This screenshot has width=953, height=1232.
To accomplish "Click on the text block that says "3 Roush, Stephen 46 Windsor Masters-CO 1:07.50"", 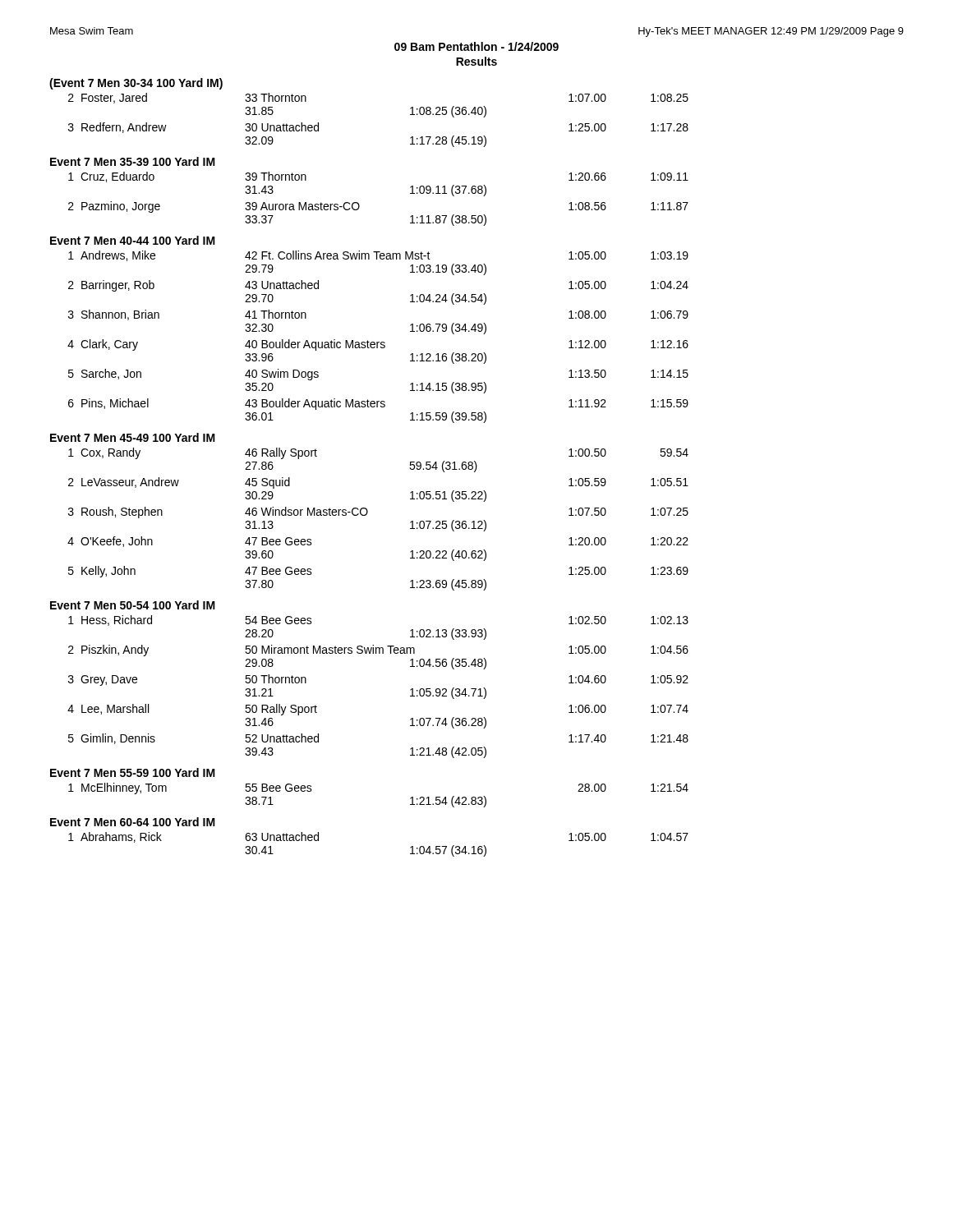I will click(x=476, y=518).
